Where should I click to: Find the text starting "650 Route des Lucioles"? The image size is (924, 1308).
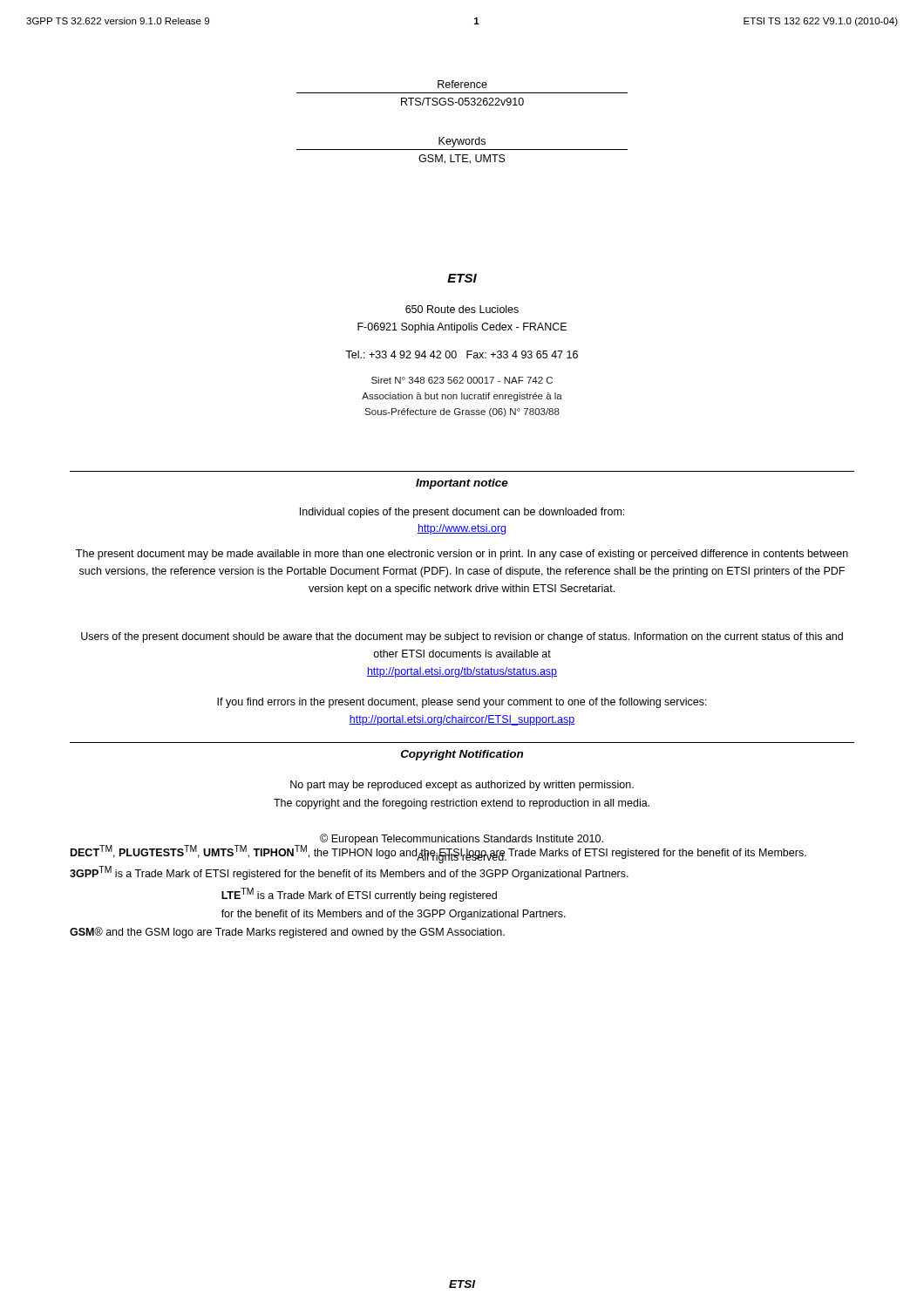462,318
